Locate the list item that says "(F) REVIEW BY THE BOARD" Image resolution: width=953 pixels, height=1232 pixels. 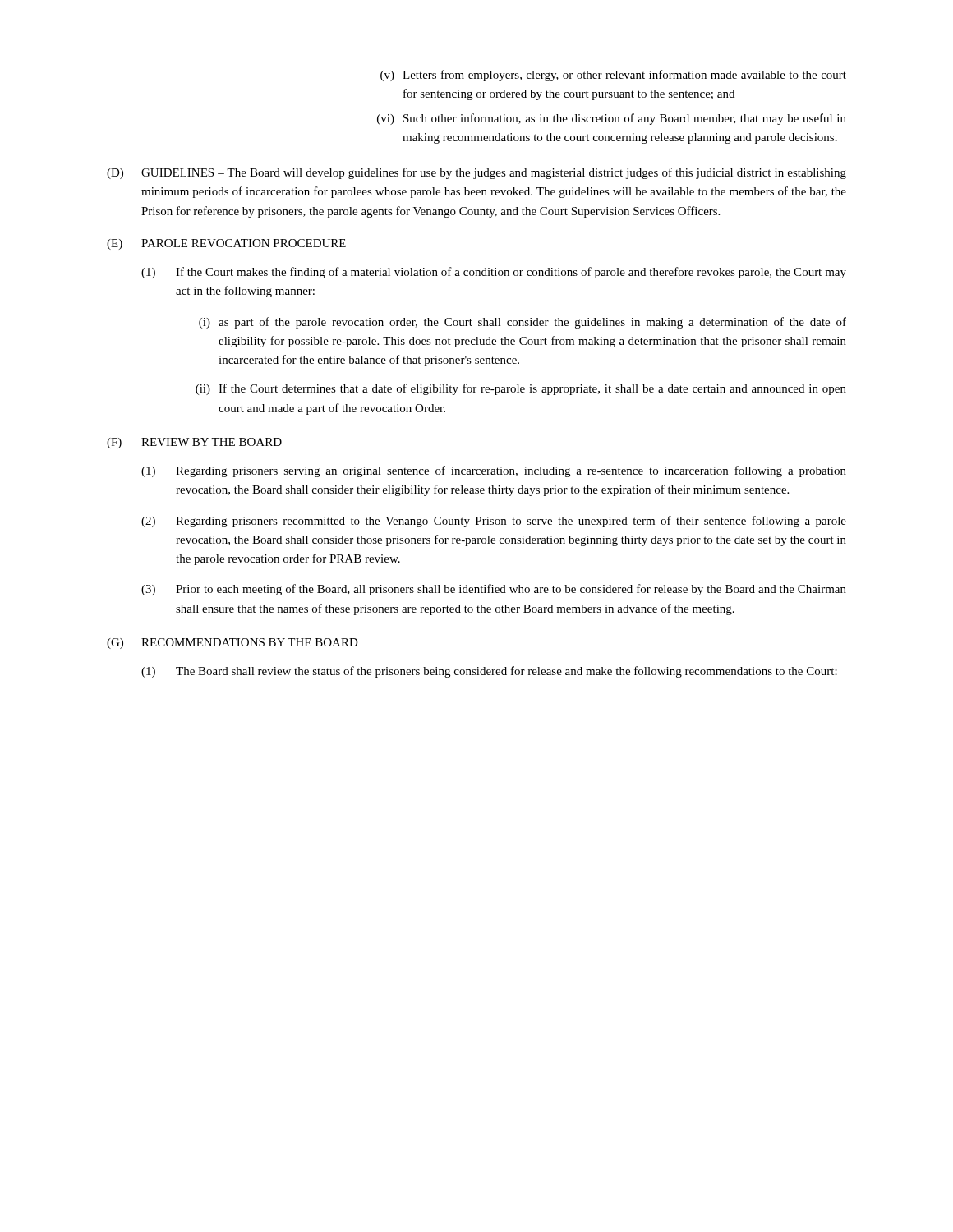click(194, 443)
